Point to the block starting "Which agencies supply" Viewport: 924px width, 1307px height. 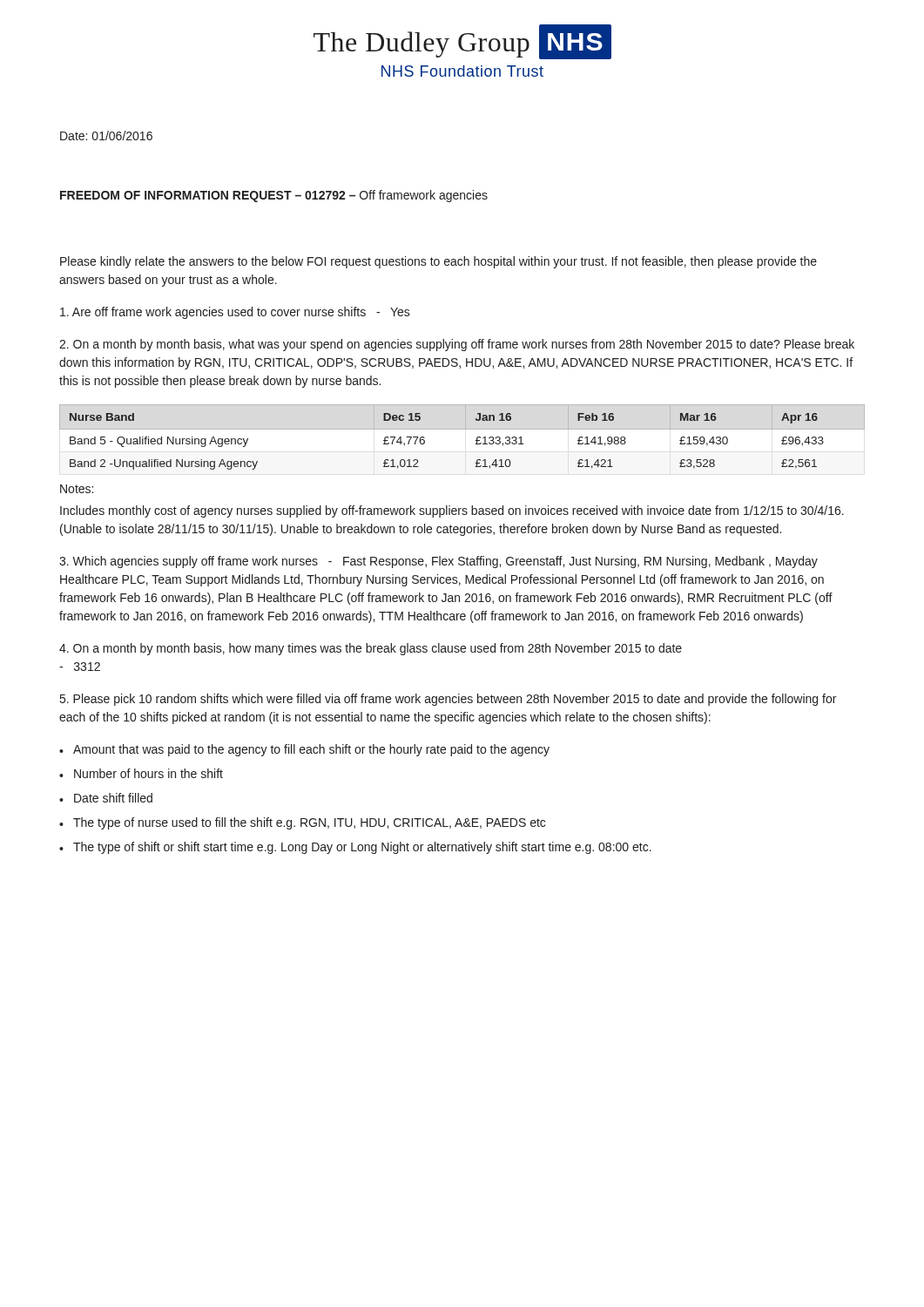click(x=446, y=589)
